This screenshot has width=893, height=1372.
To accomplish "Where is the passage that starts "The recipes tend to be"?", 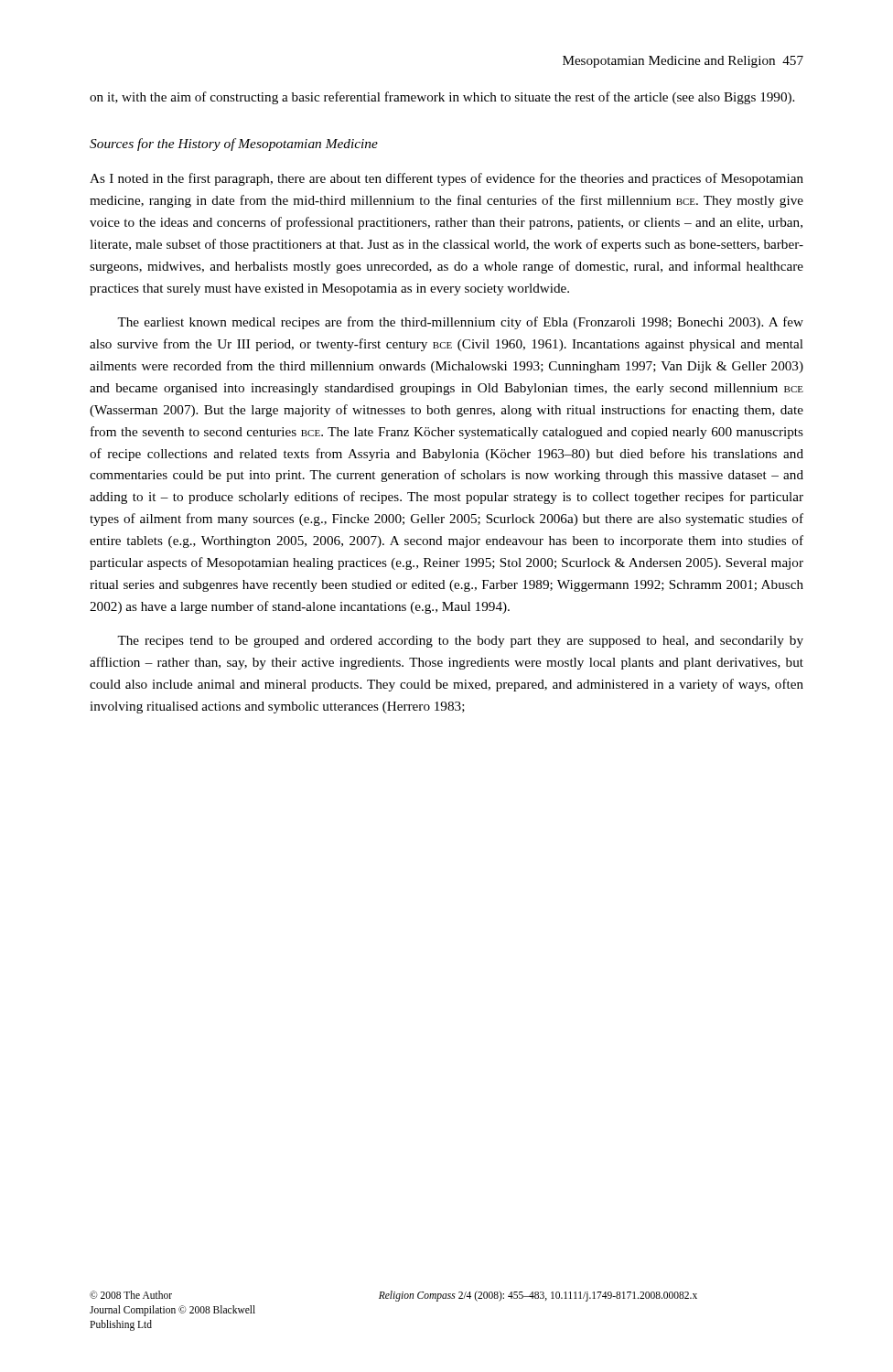I will point(446,673).
